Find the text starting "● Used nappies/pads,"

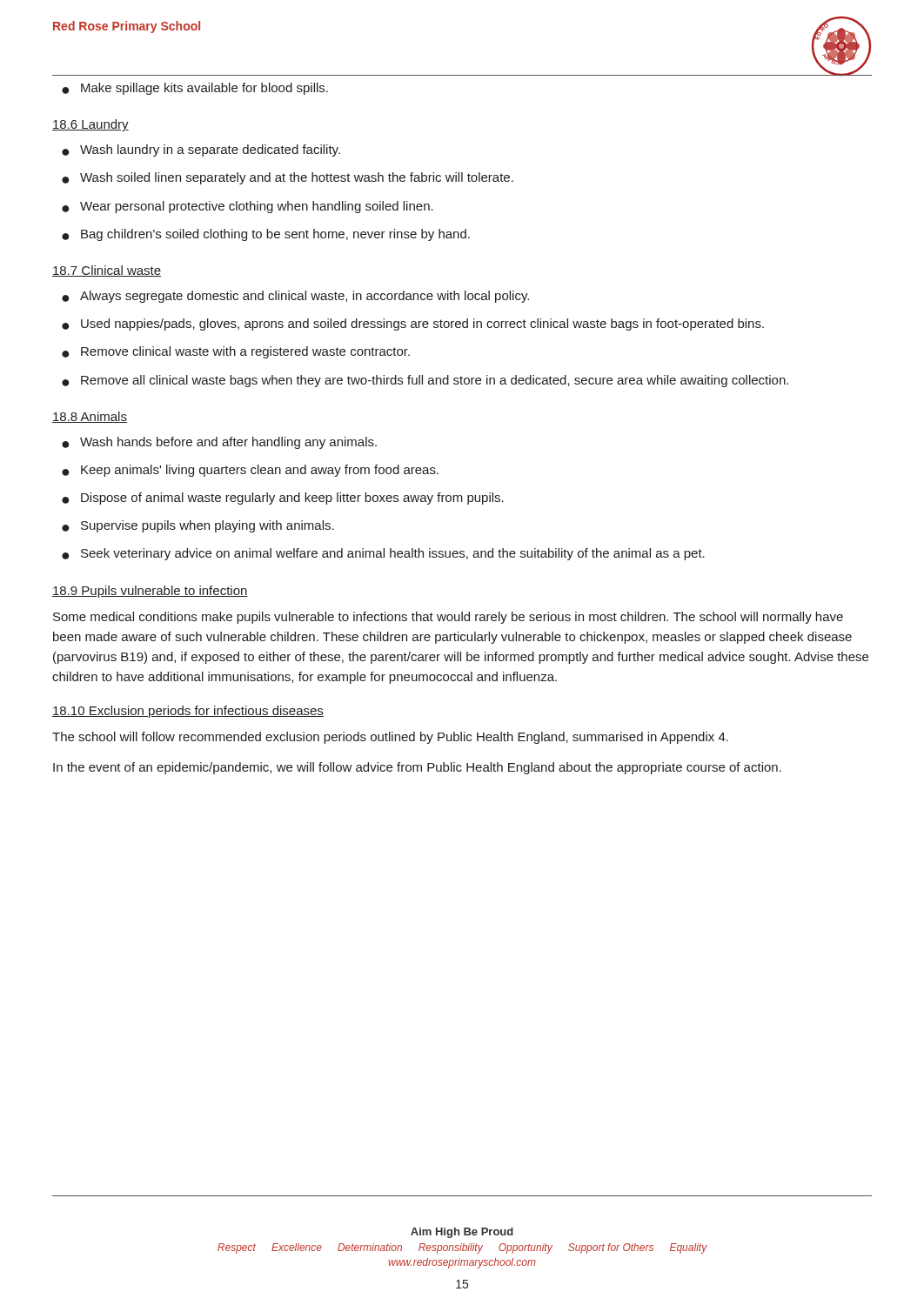[x=466, y=326]
